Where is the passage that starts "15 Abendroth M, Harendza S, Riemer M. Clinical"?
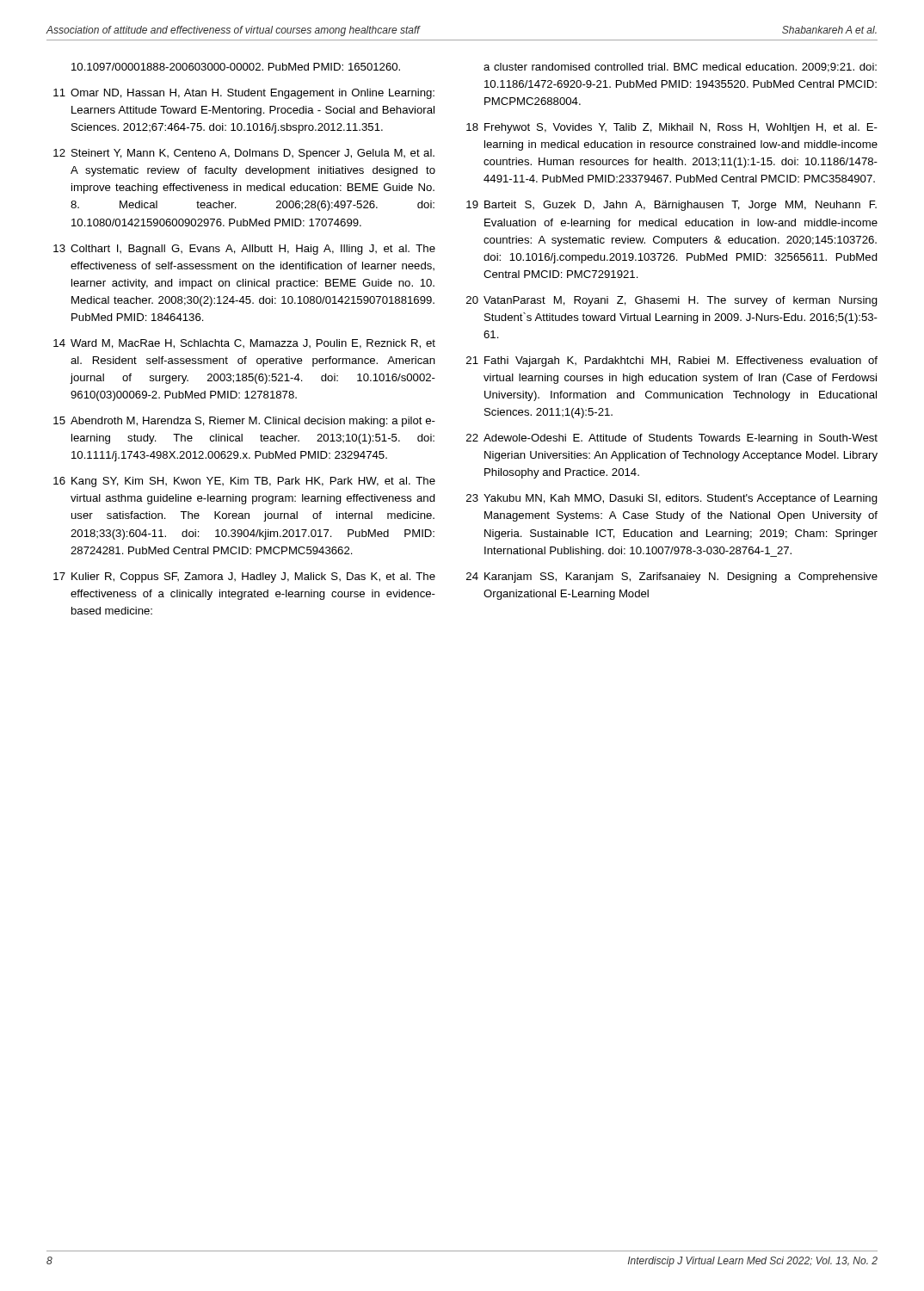924x1291 pixels. 241,438
